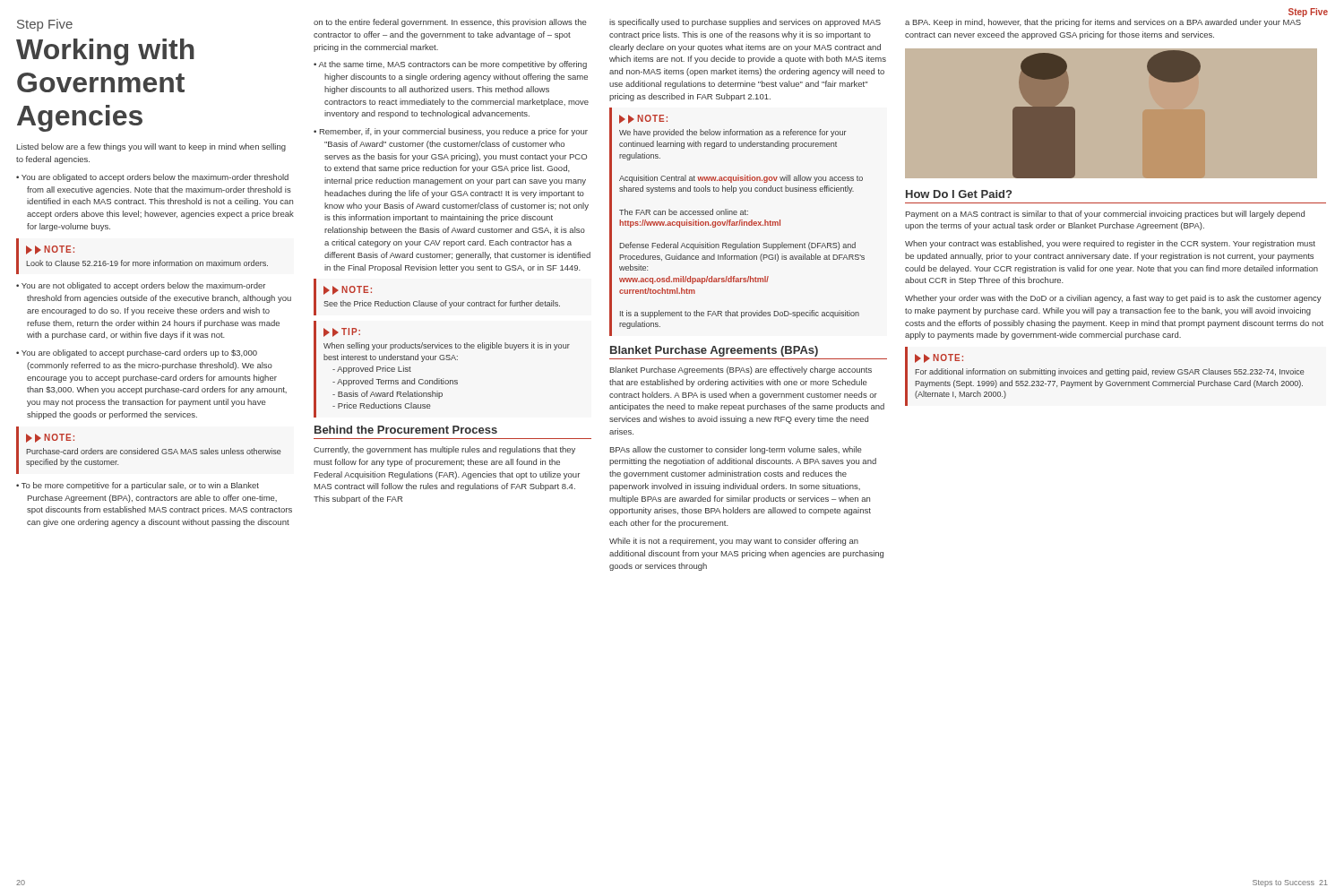
Task: Select the photo
Action: 1116,114
